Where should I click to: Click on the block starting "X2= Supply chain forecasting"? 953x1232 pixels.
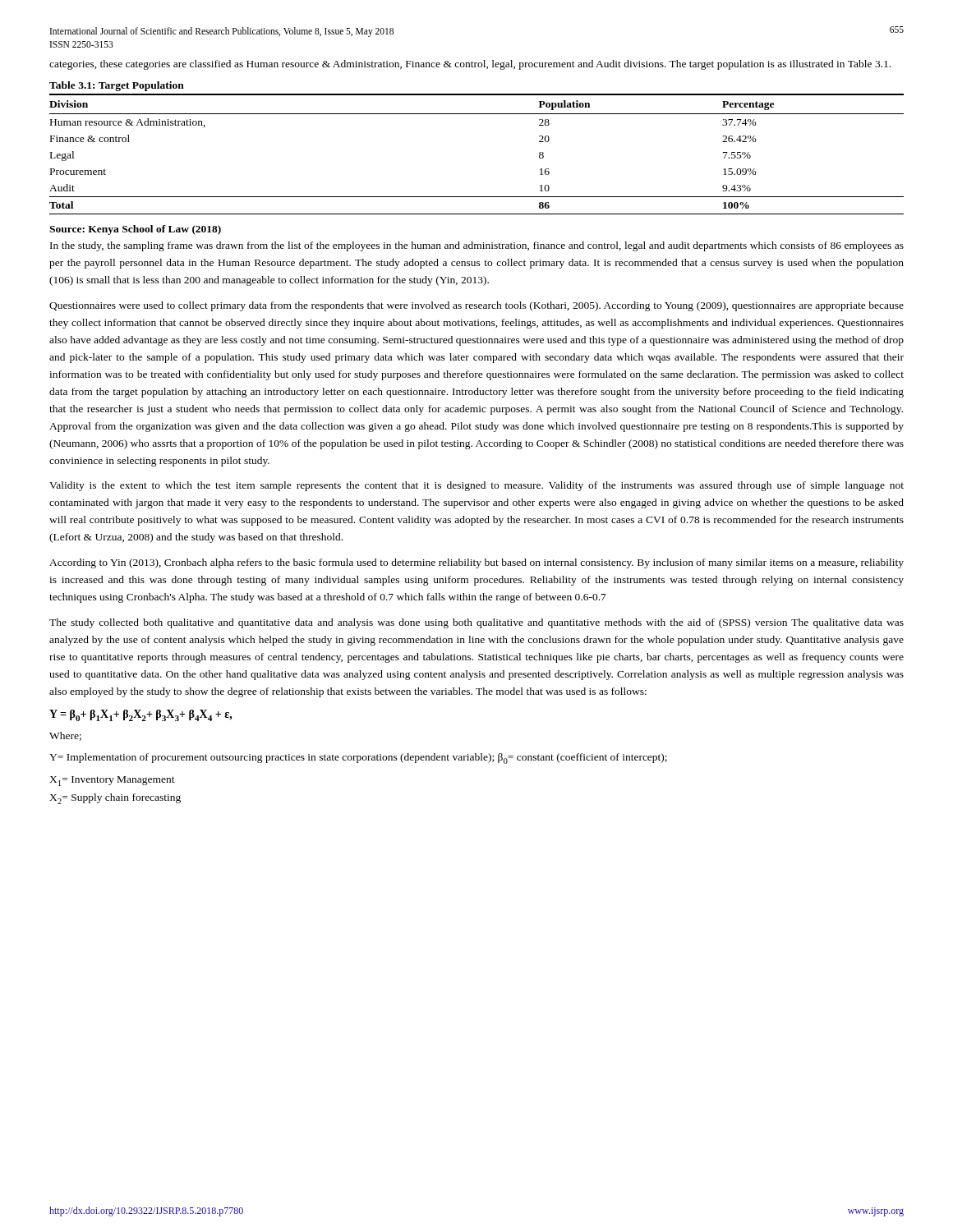115,798
